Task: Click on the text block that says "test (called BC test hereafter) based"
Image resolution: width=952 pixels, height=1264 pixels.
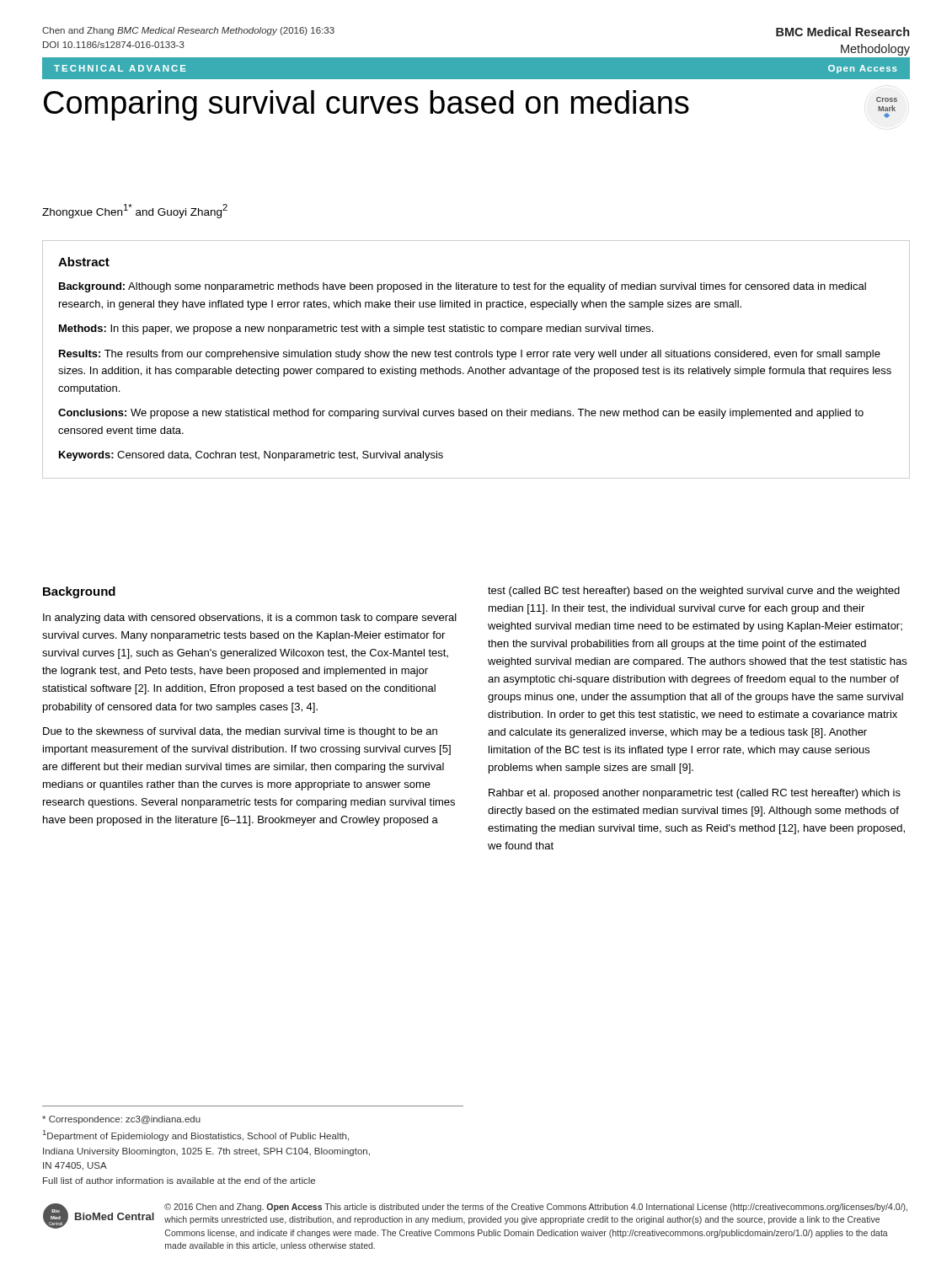Action: 699,718
